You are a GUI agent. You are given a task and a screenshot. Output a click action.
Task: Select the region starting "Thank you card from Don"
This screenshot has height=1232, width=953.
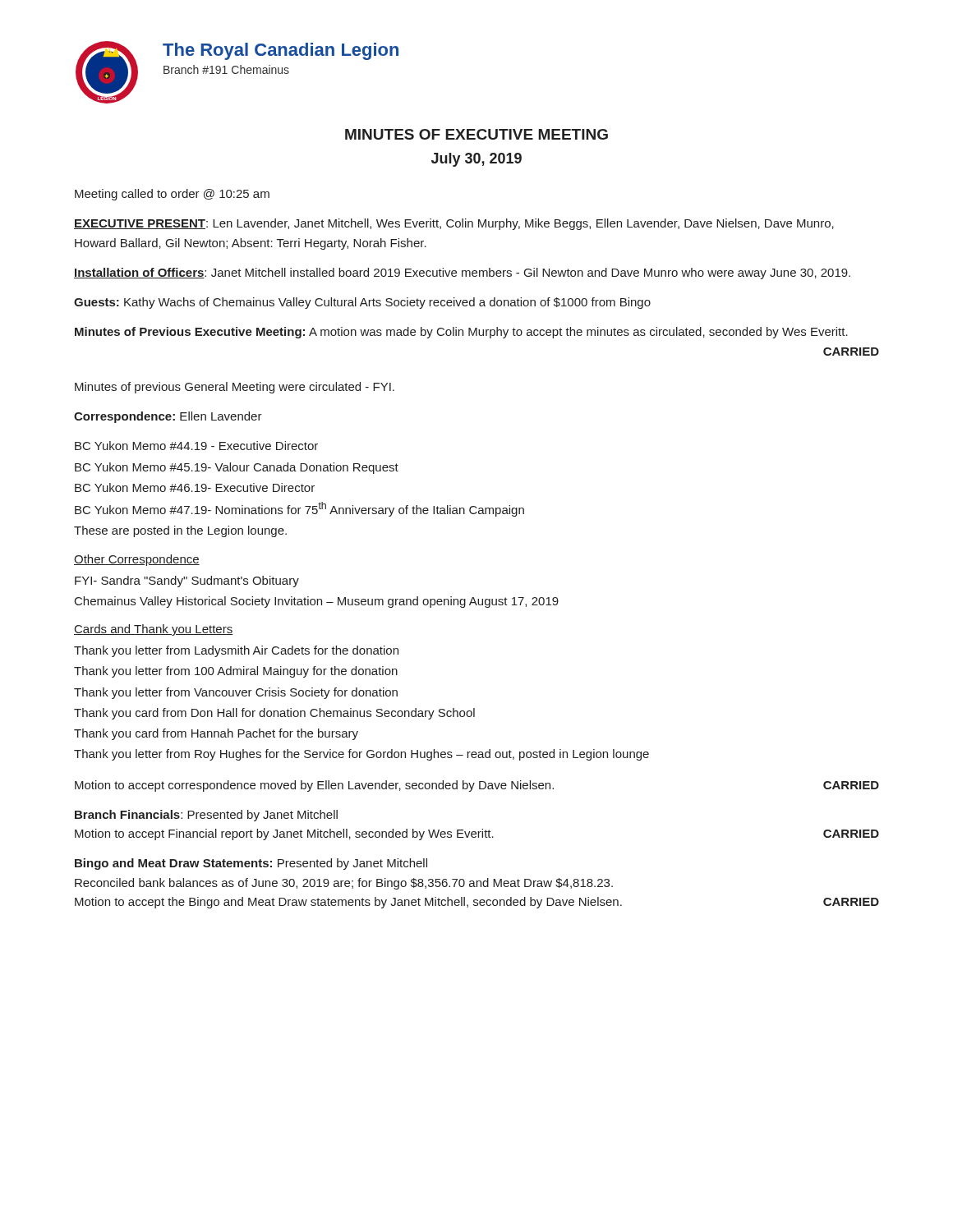click(275, 712)
